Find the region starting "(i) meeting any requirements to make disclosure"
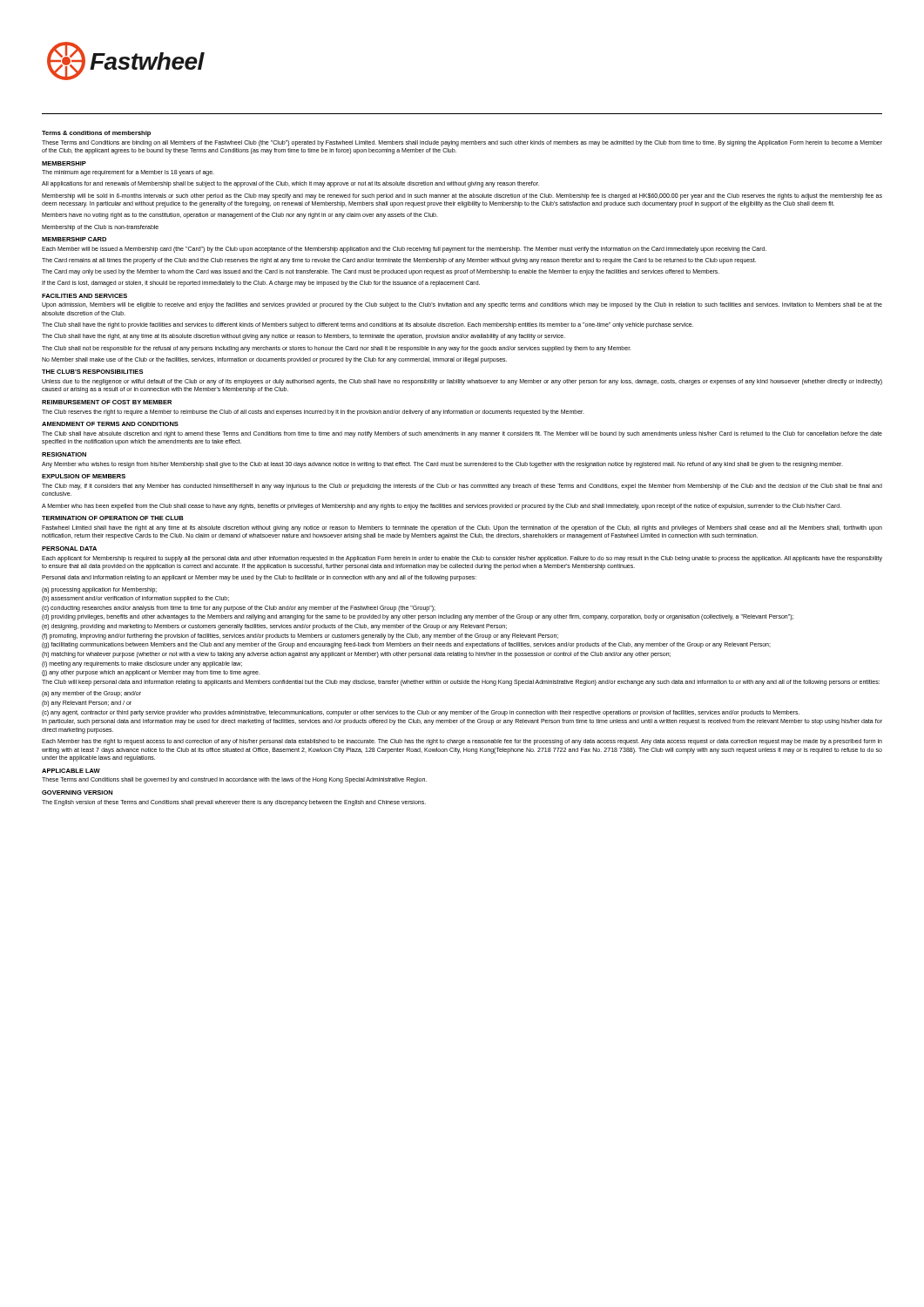924x1307 pixels. point(142,663)
